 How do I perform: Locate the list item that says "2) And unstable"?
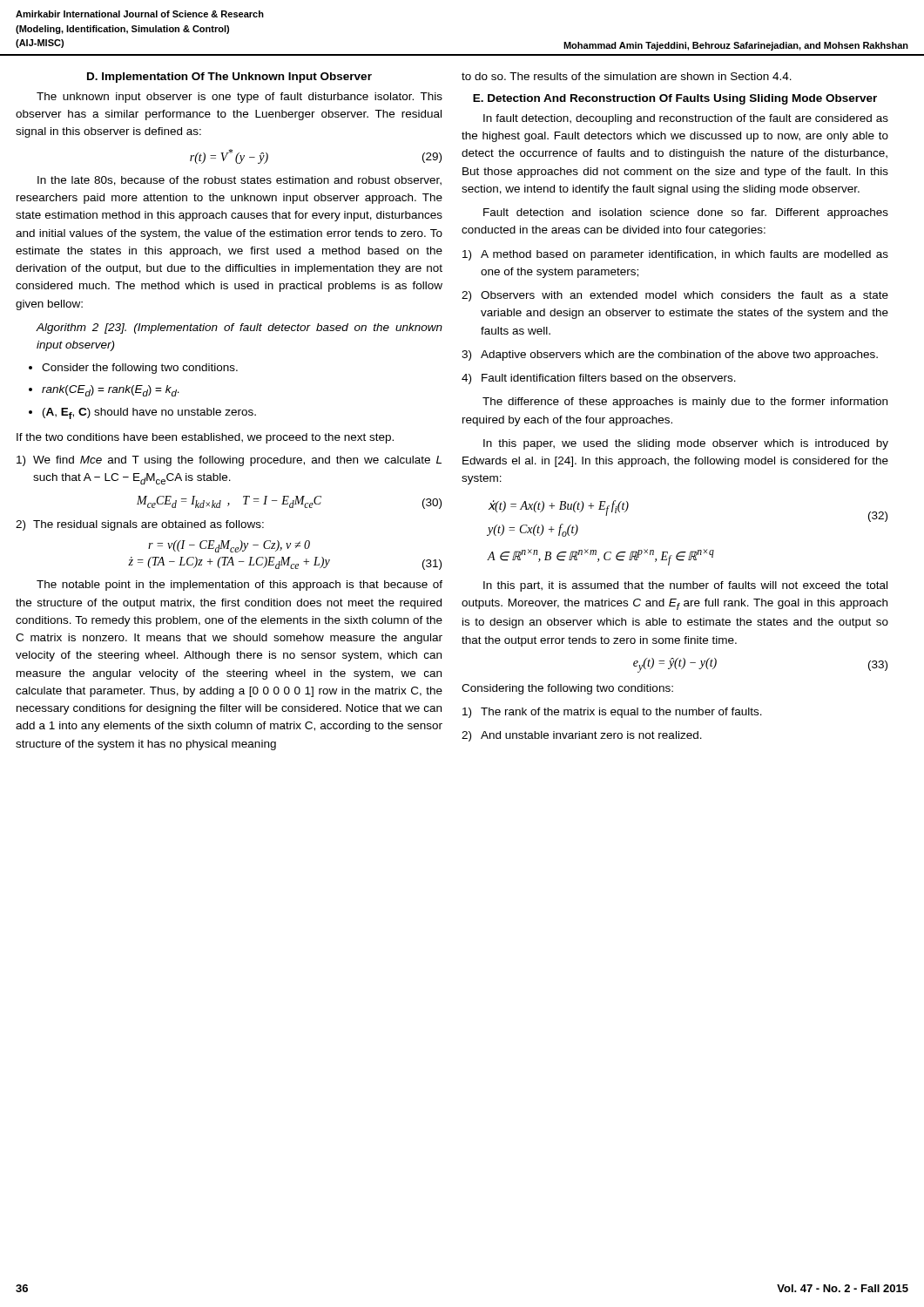click(675, 736)
